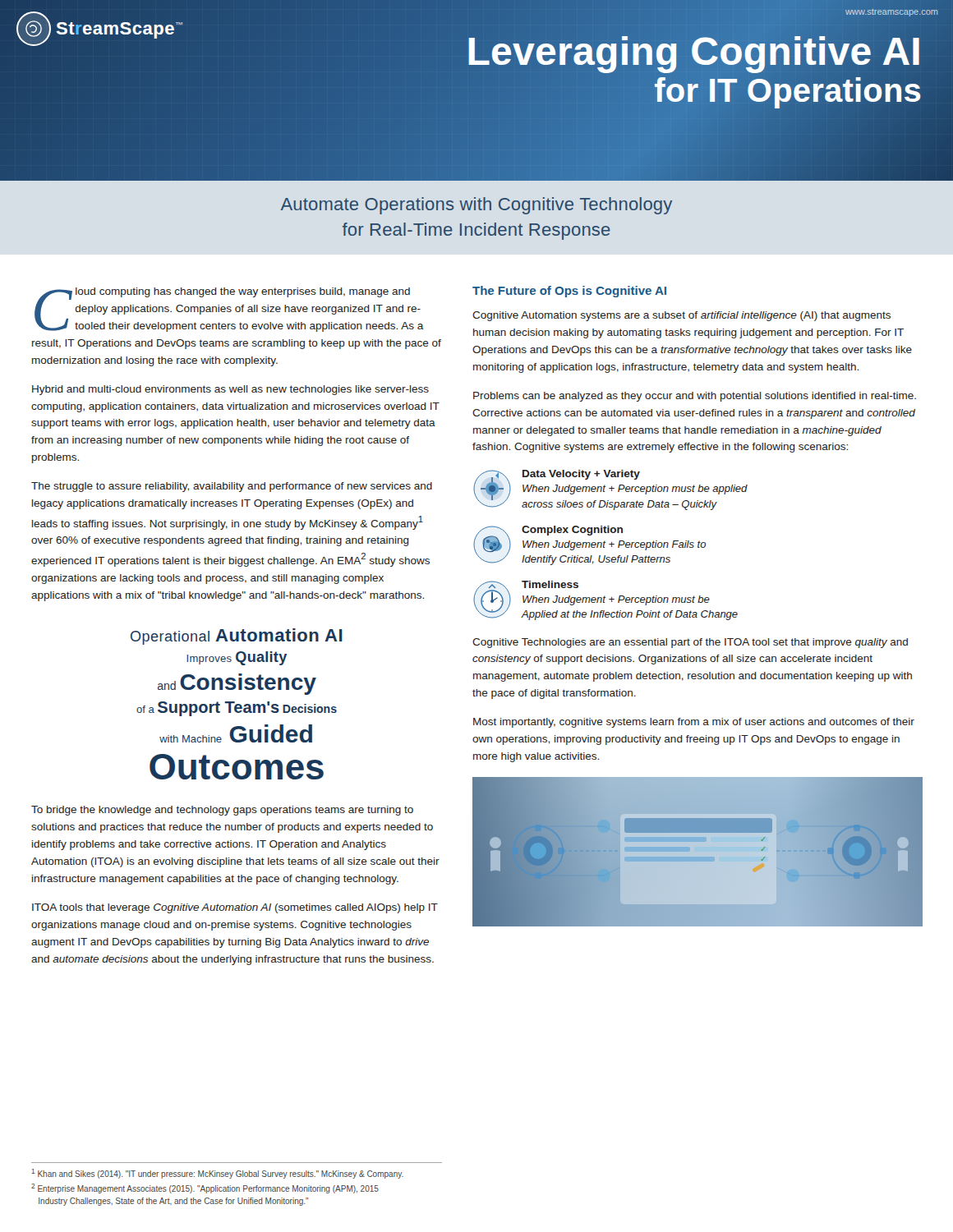Locate the text block that reads "The struggle to assure reliability, availability and"
The width and height of the screenshot is (953, 1232).
pyautogui.click(x=232, y=540)
